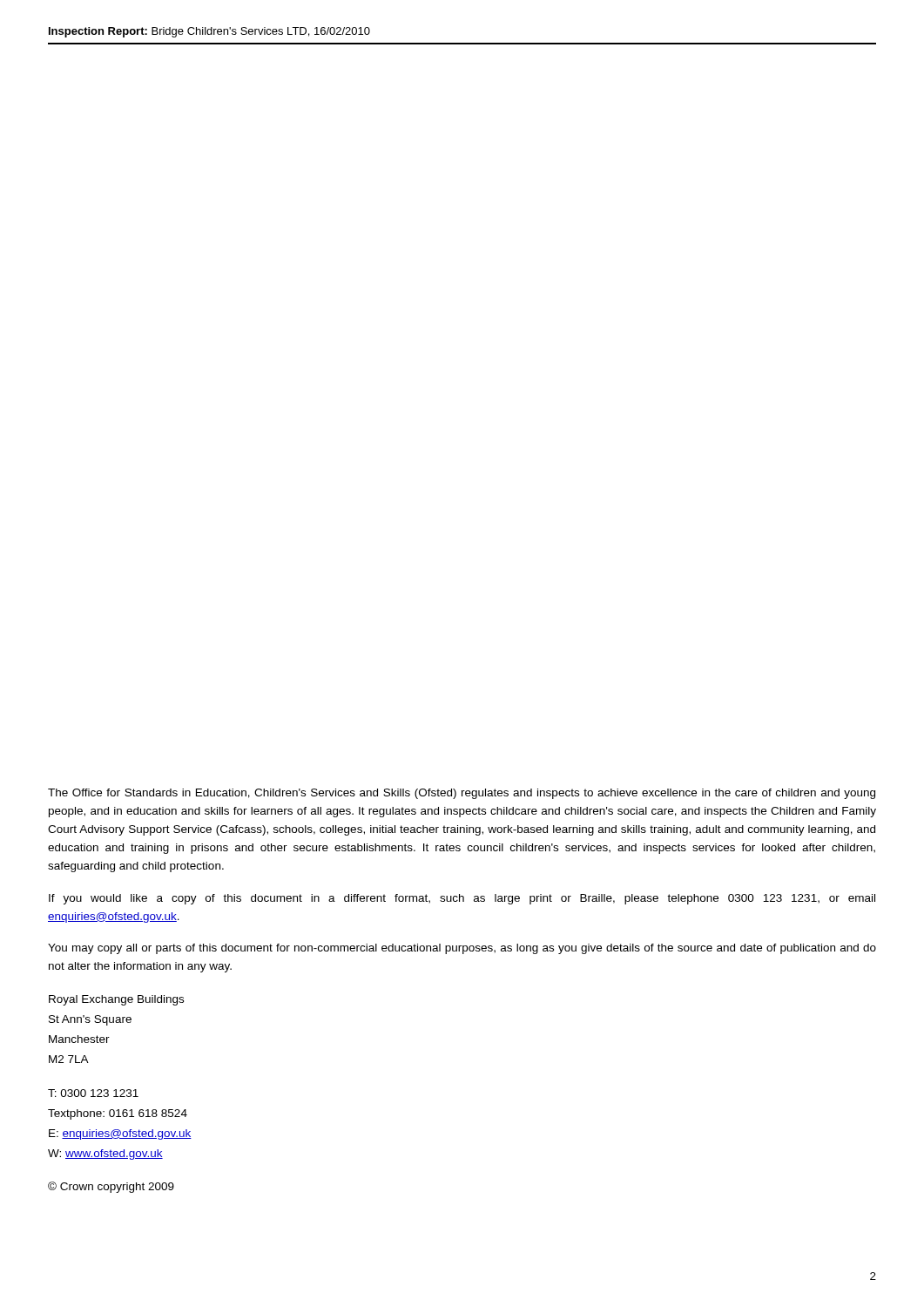
Task: Select the text block that reads "If you would like a copy of this"
Action: tap(462, 907)
